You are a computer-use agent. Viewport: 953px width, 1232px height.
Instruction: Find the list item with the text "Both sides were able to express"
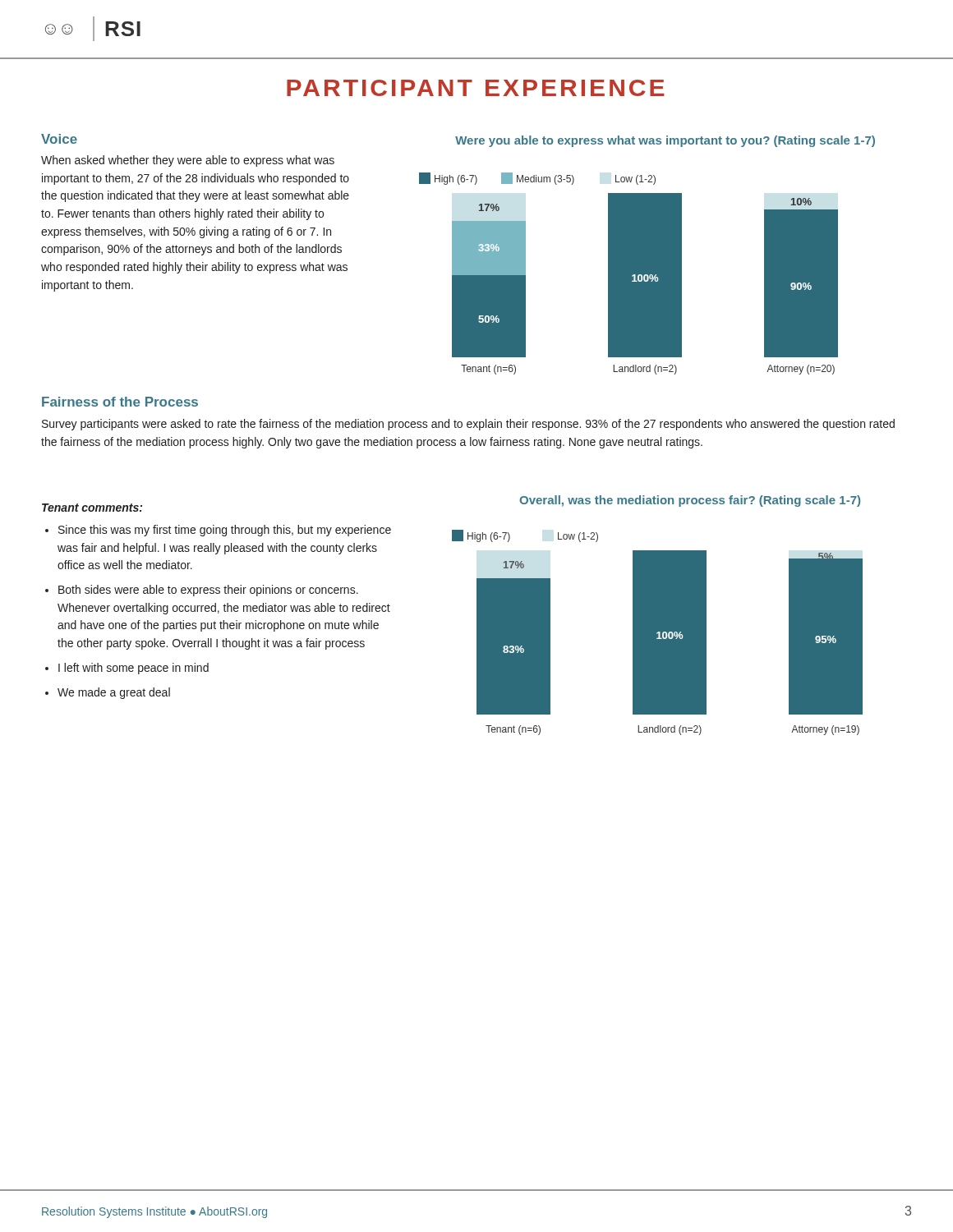224,616
